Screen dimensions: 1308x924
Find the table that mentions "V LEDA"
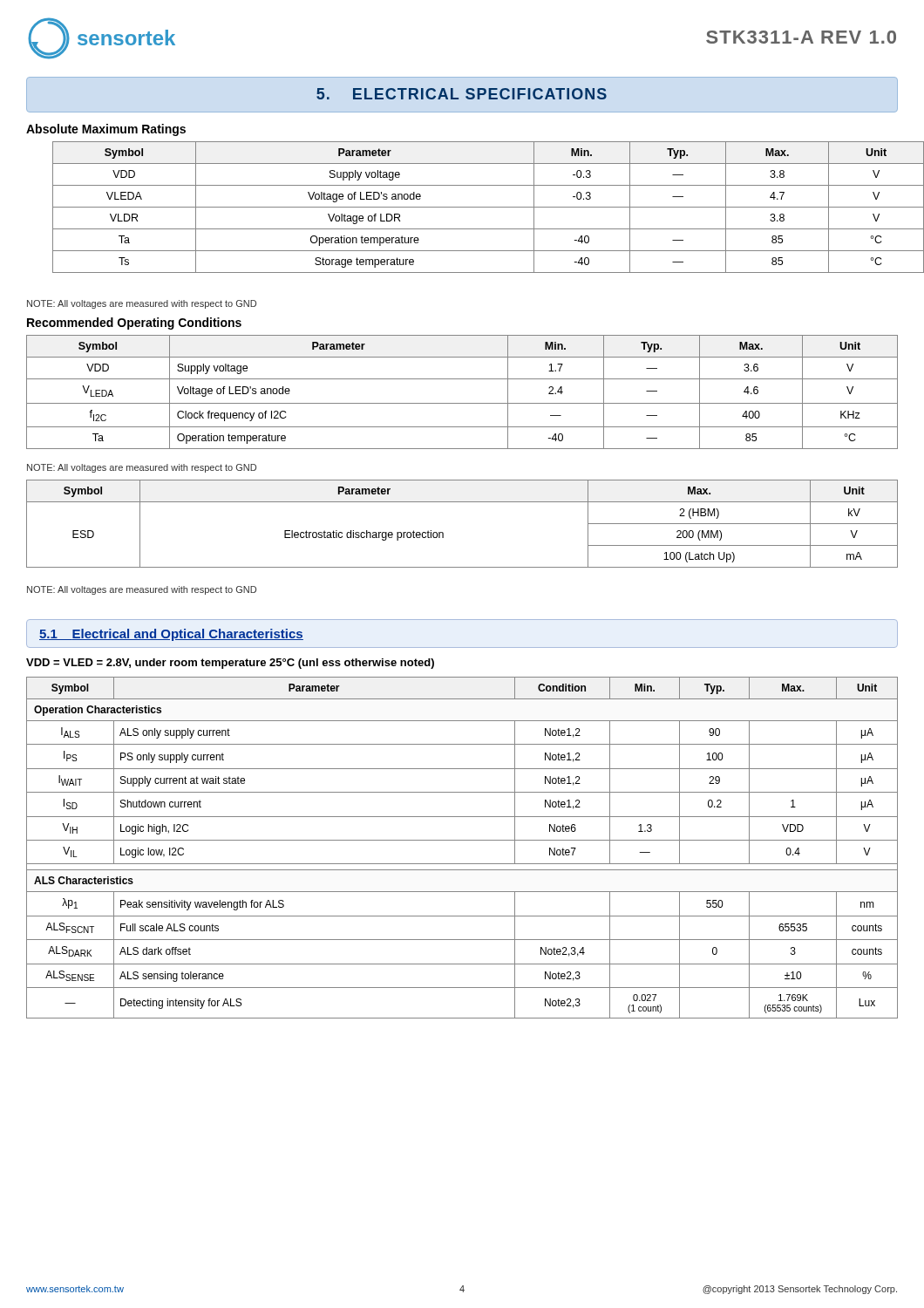462,392
